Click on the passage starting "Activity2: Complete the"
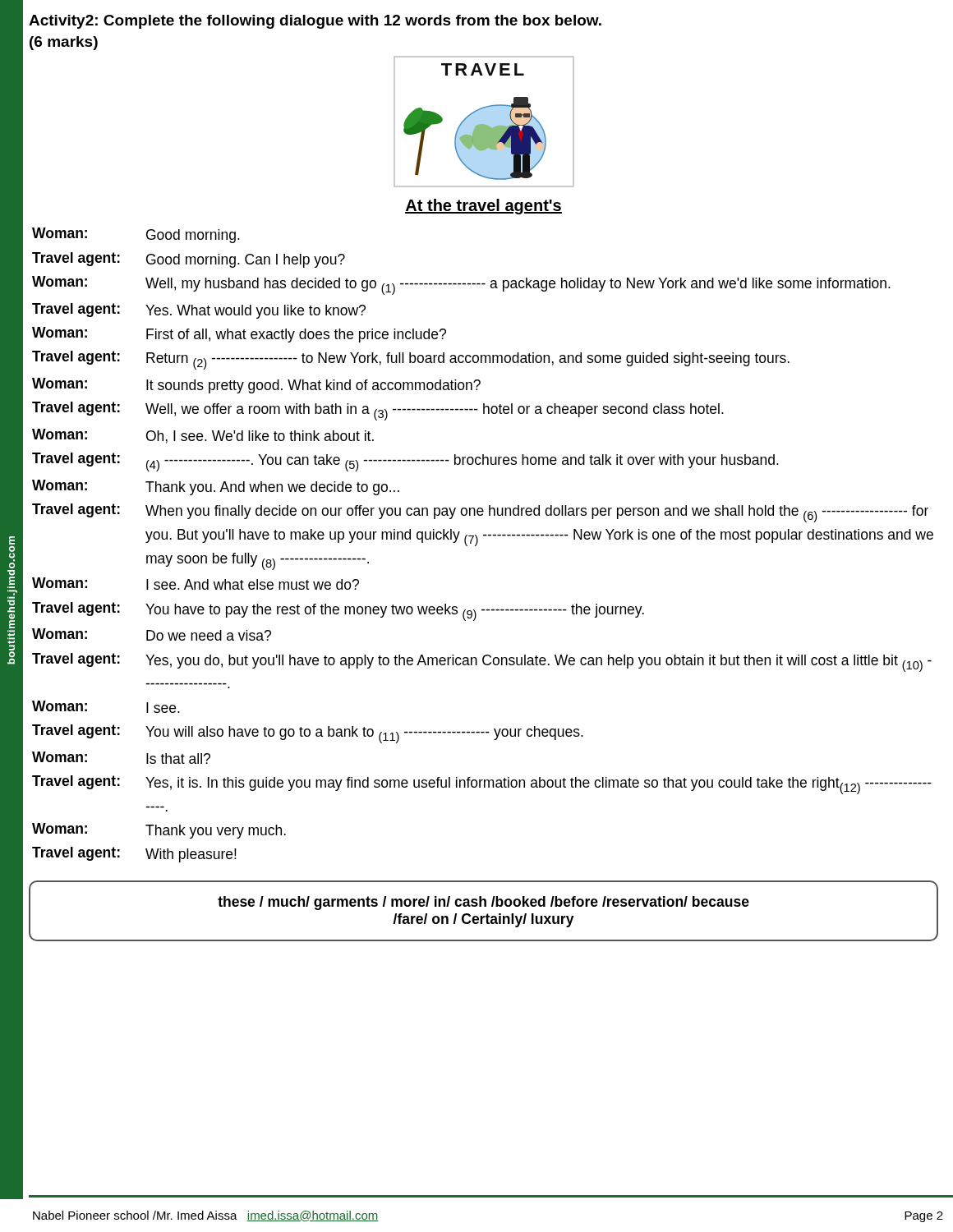This screenshot has width=953, height=1232. tap(316, 31)
